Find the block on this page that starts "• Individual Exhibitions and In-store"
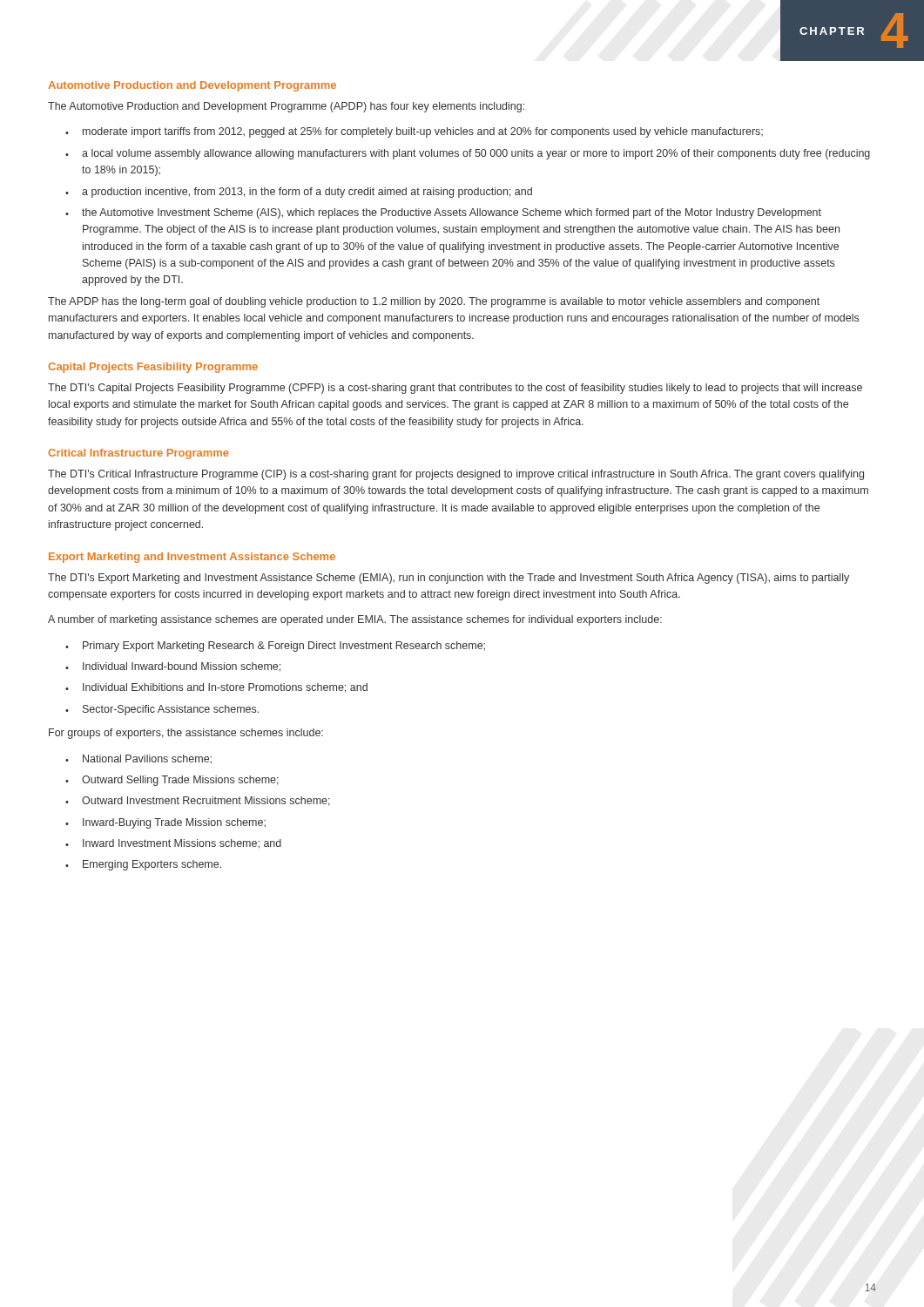The image size is (924, 1307). coord(216,688)
